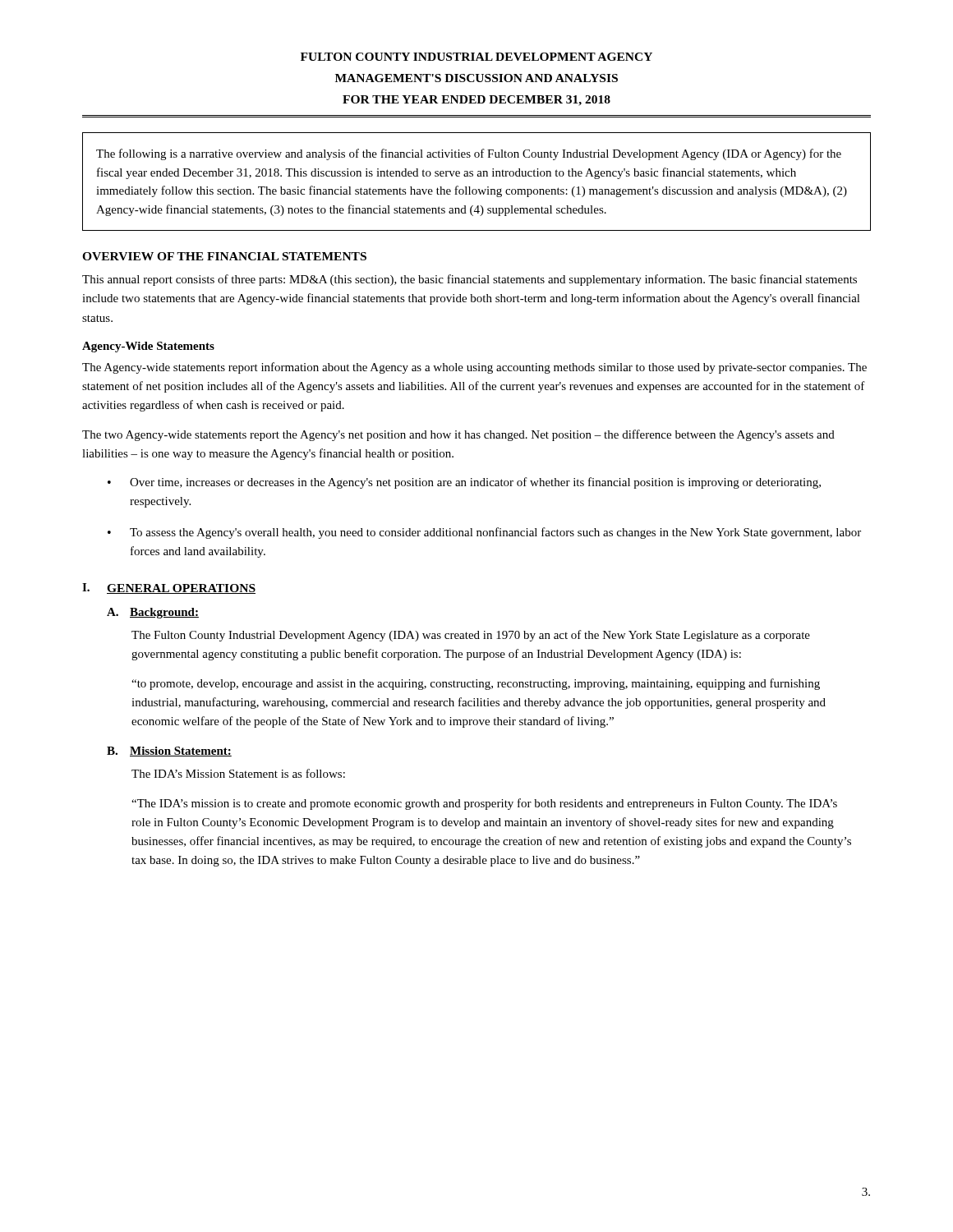953x1232 pixels.
Task: Select the block starting "“The IDA’s mission is"
Action: point(492,831)
